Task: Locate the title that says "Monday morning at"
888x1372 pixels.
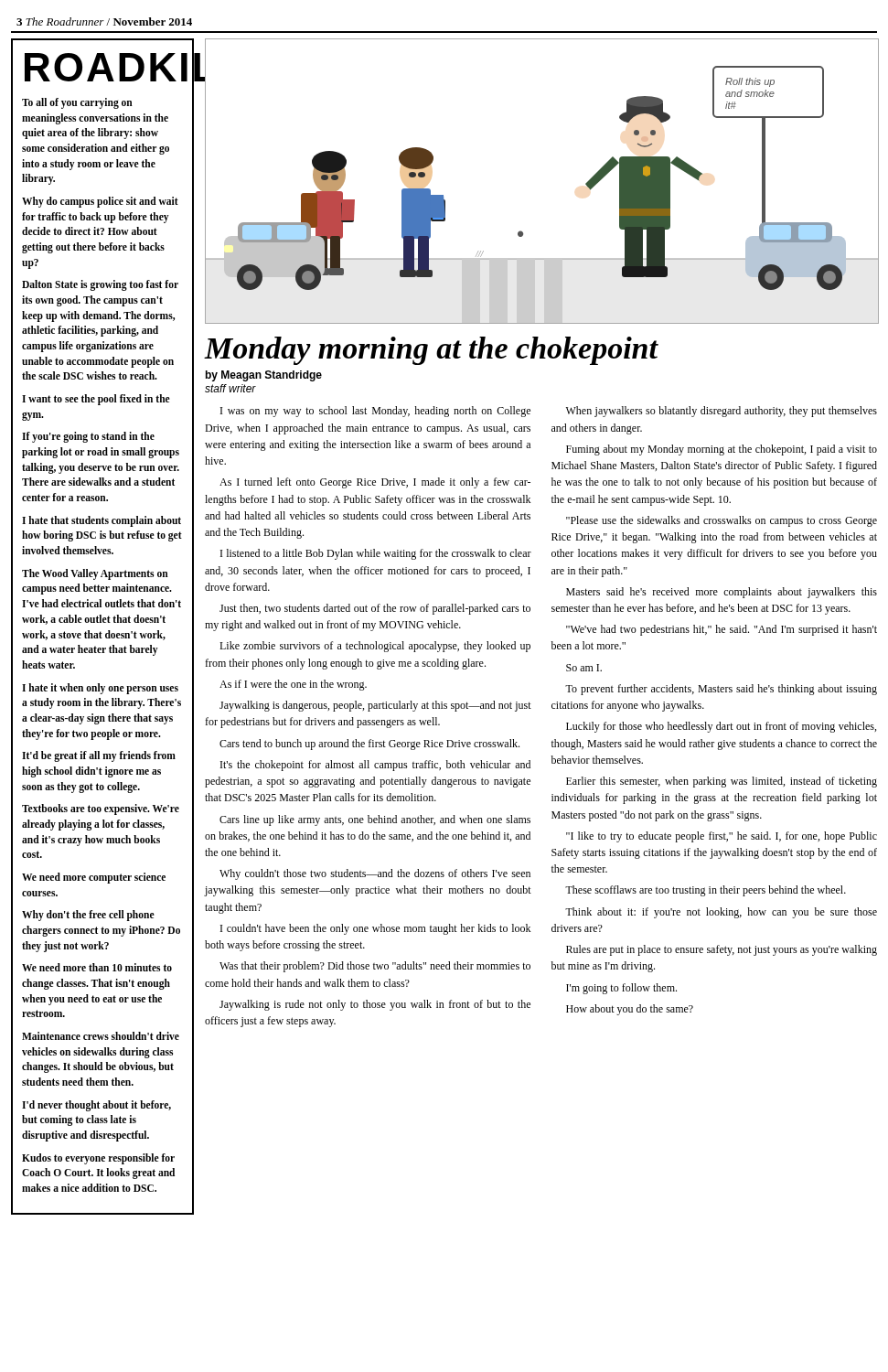Action: (431, 348)
